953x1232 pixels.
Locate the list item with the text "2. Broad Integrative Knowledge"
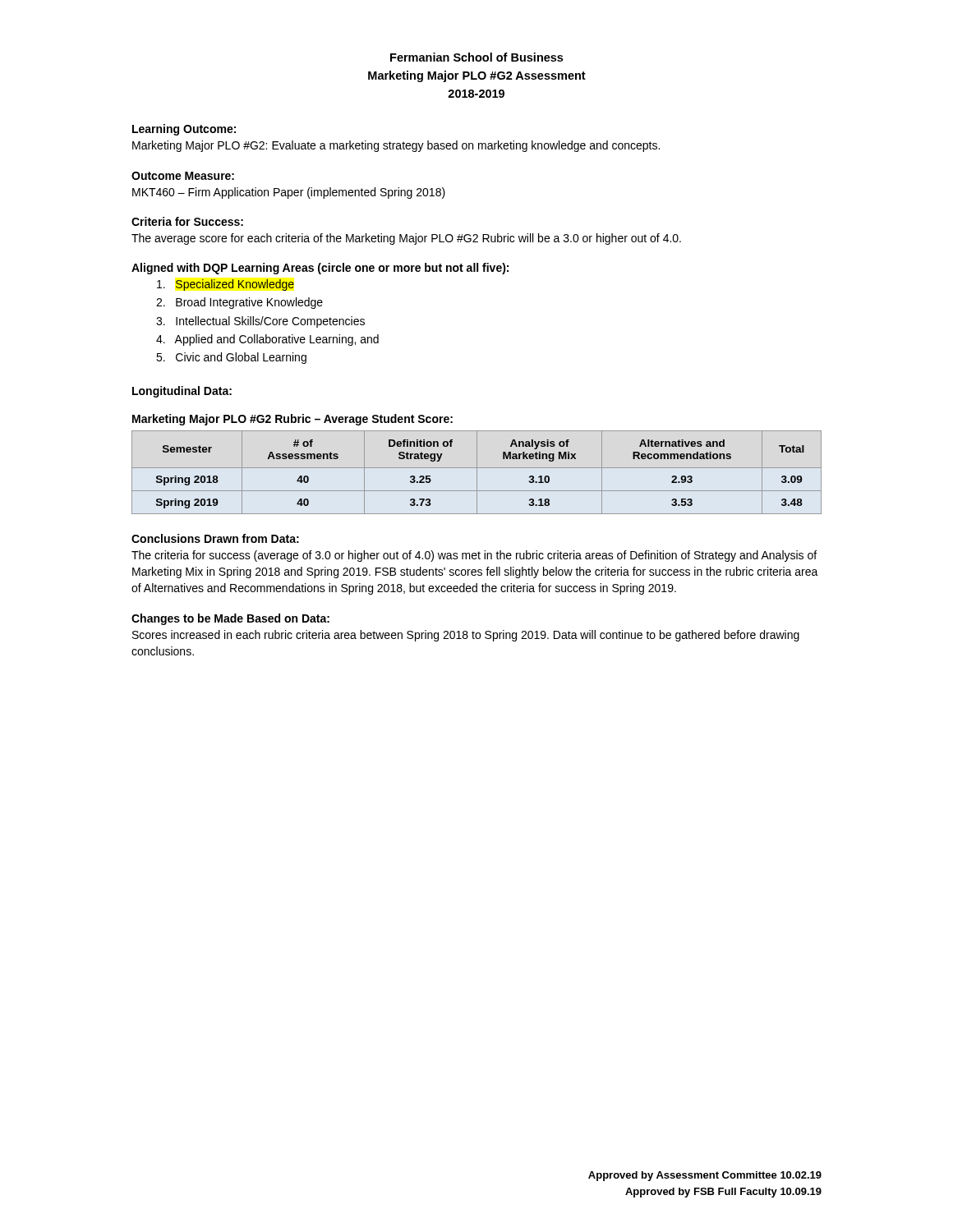240,303
